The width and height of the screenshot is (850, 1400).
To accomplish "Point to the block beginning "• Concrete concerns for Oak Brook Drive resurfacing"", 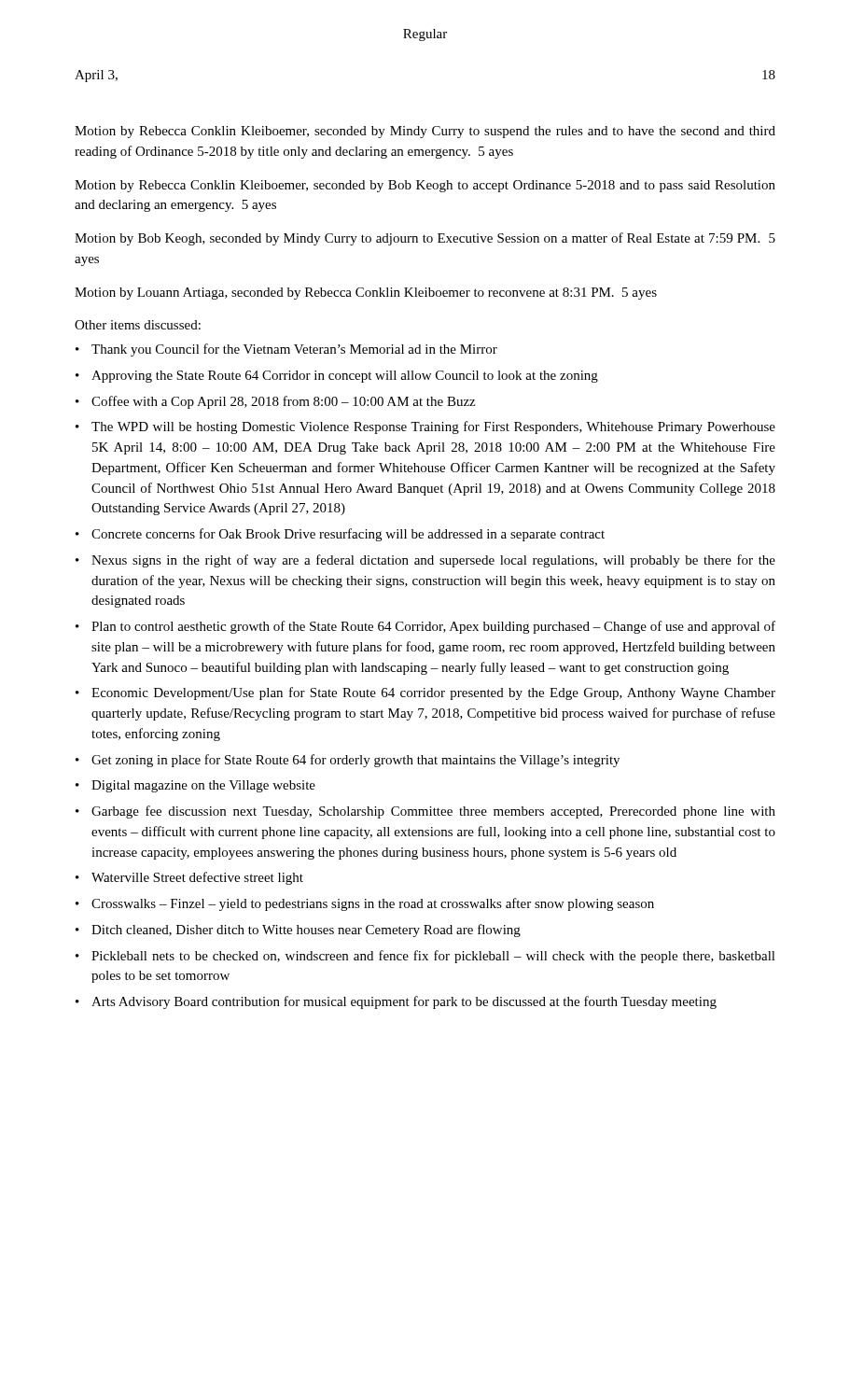I will click(425, 535).
